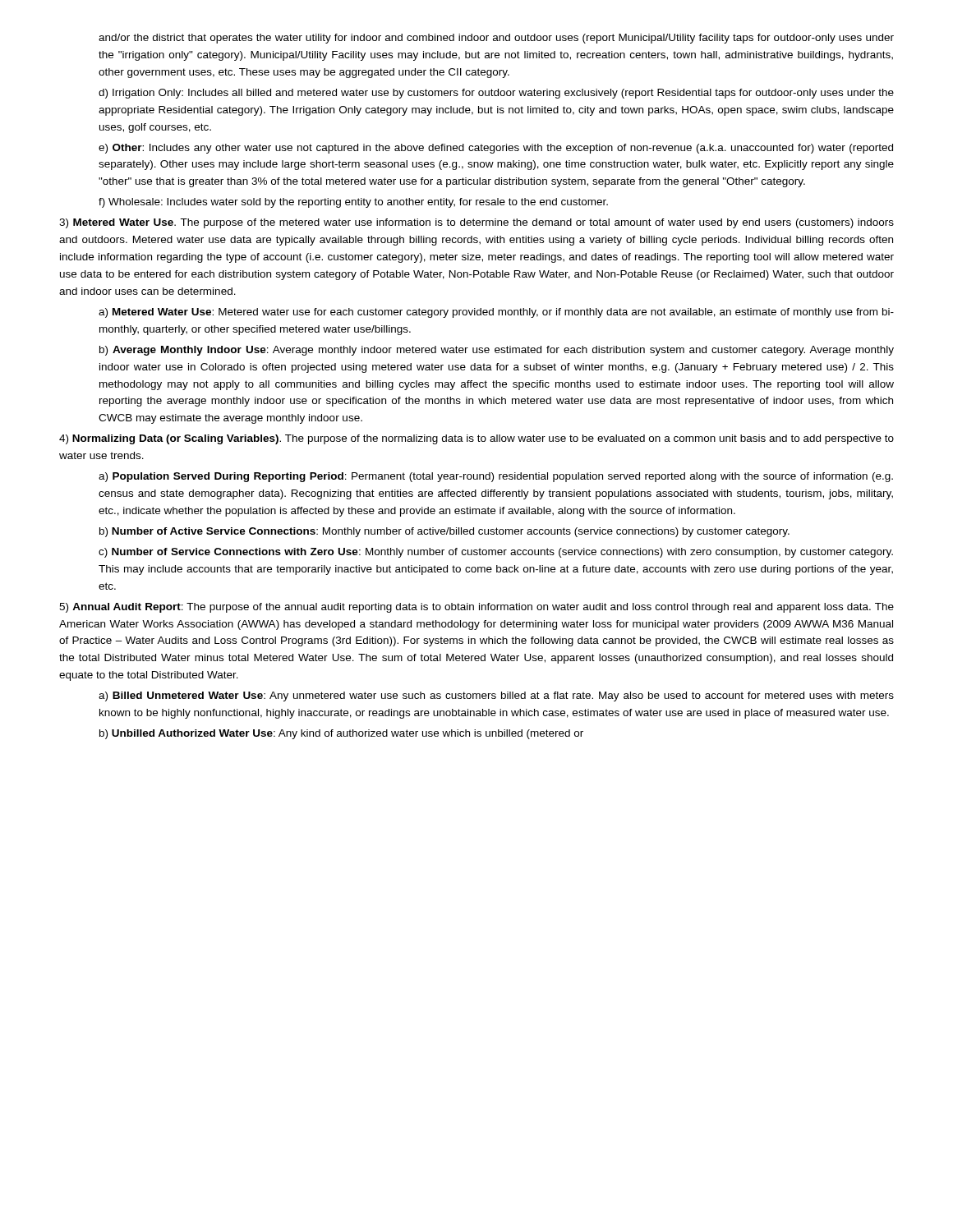
Task: Point to the block beginning "3) Metered Water"
Action: click(476, 257)
